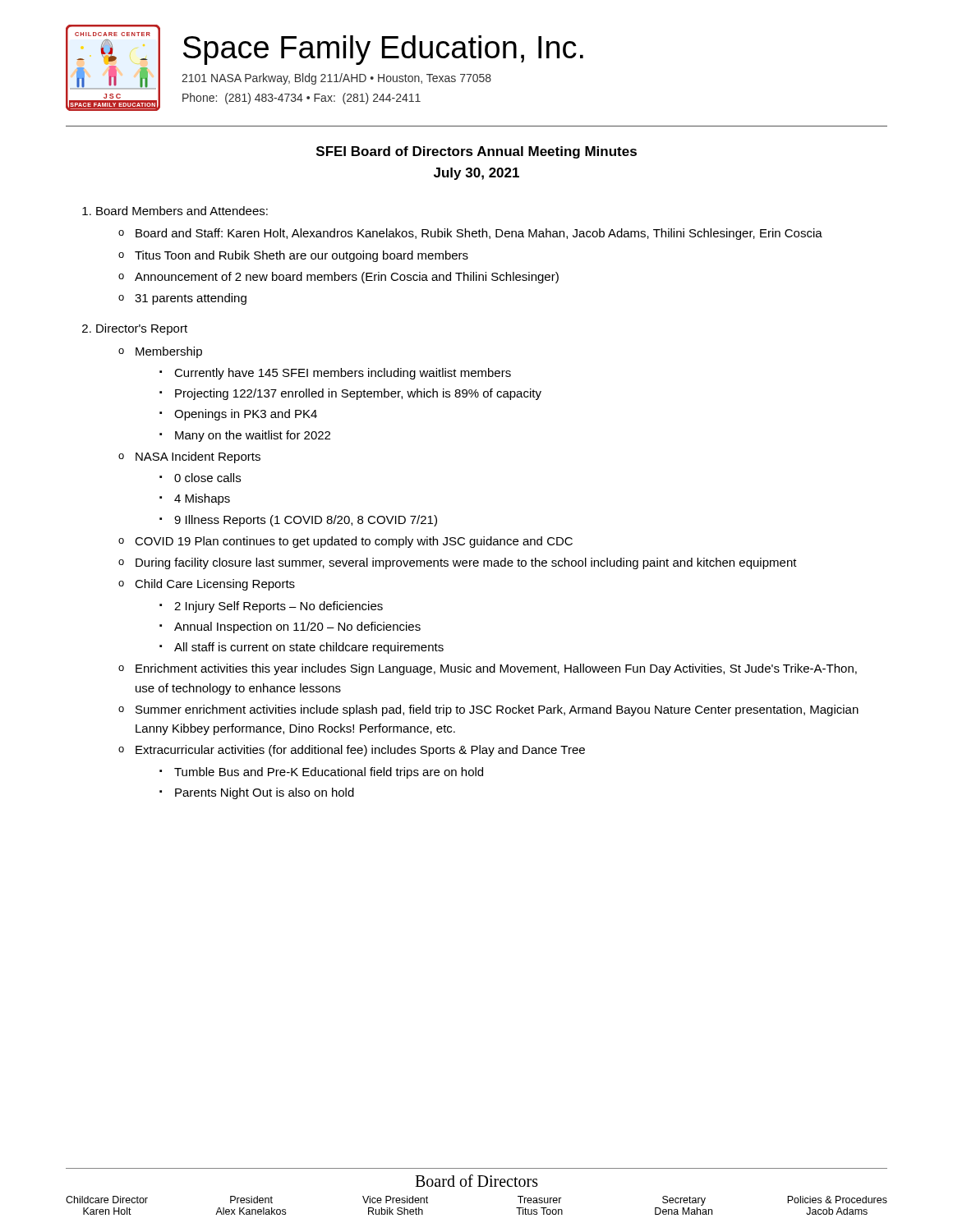Viewport: 953px width, 1232px height.
Task: Locate the block starting "Summer enrichment activities include"
Action: pyautogui.click(x=497, y=719)
